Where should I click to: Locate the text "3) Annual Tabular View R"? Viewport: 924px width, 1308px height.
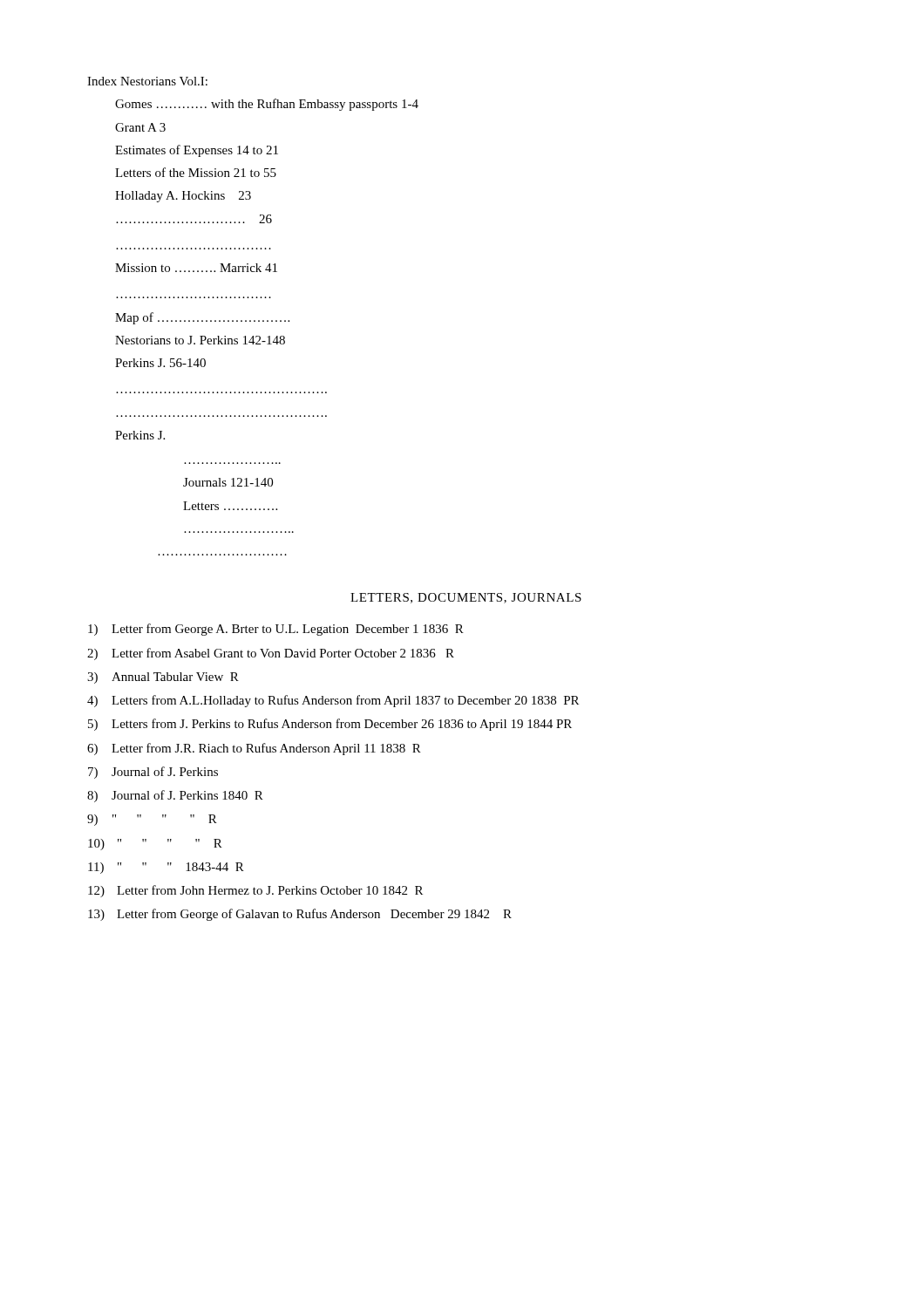click(163, 677)
